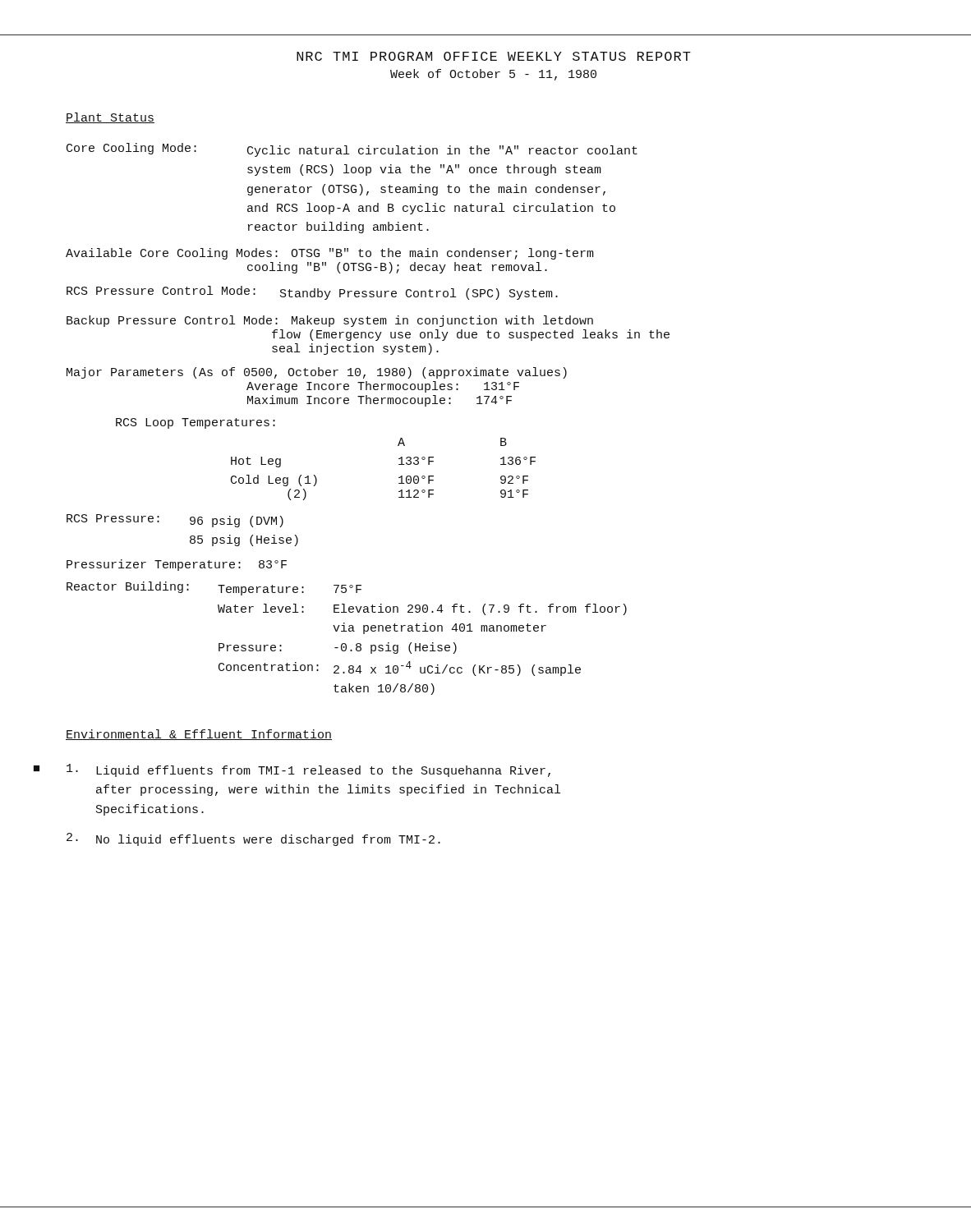Click on the element starting "Environmental & Effluent Information"
Screen dimensions: 1232x971
(x=199, y=736)
